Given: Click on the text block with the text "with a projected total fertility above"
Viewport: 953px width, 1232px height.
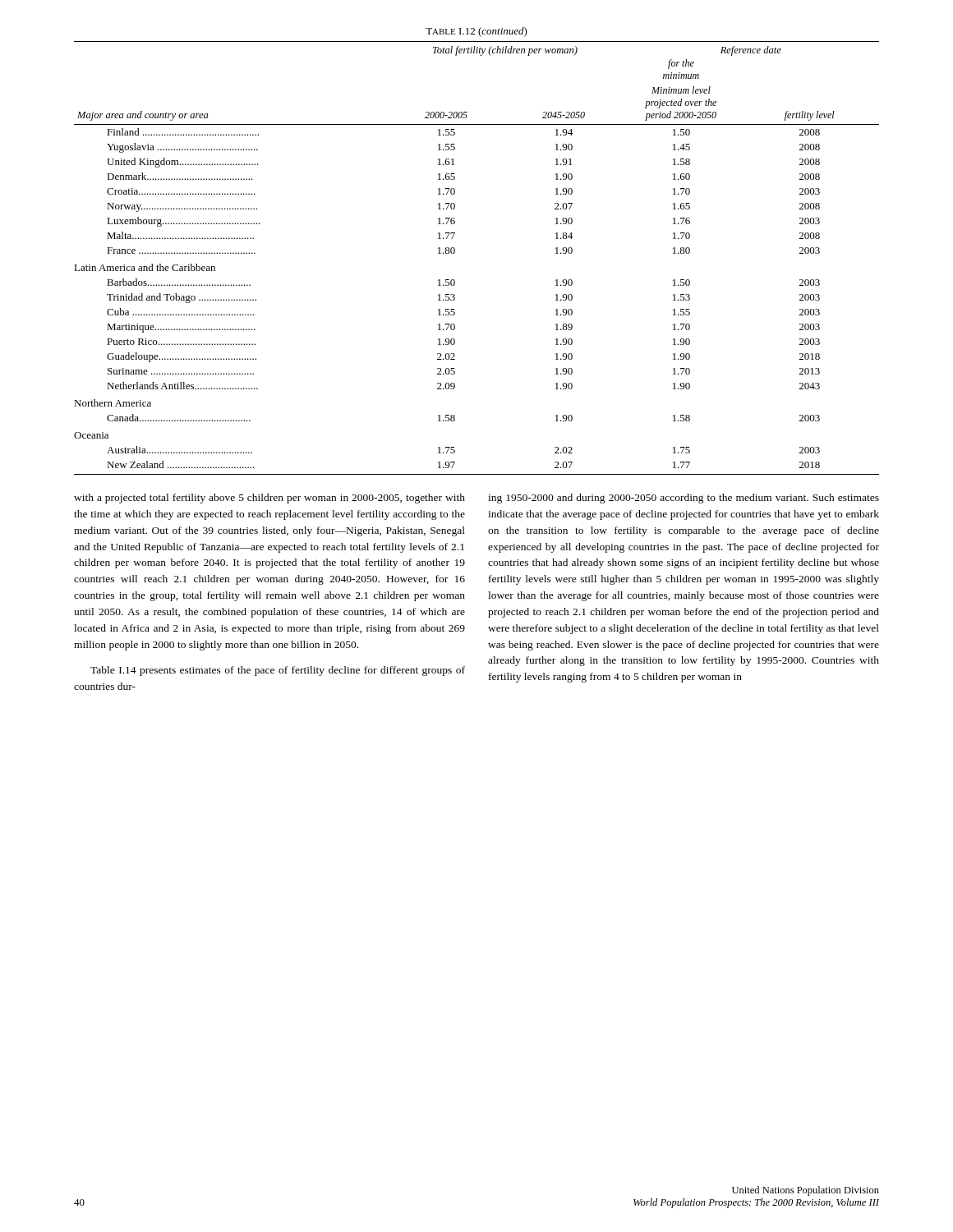Looking at the screenshot, I should click(x=269, y=592).
